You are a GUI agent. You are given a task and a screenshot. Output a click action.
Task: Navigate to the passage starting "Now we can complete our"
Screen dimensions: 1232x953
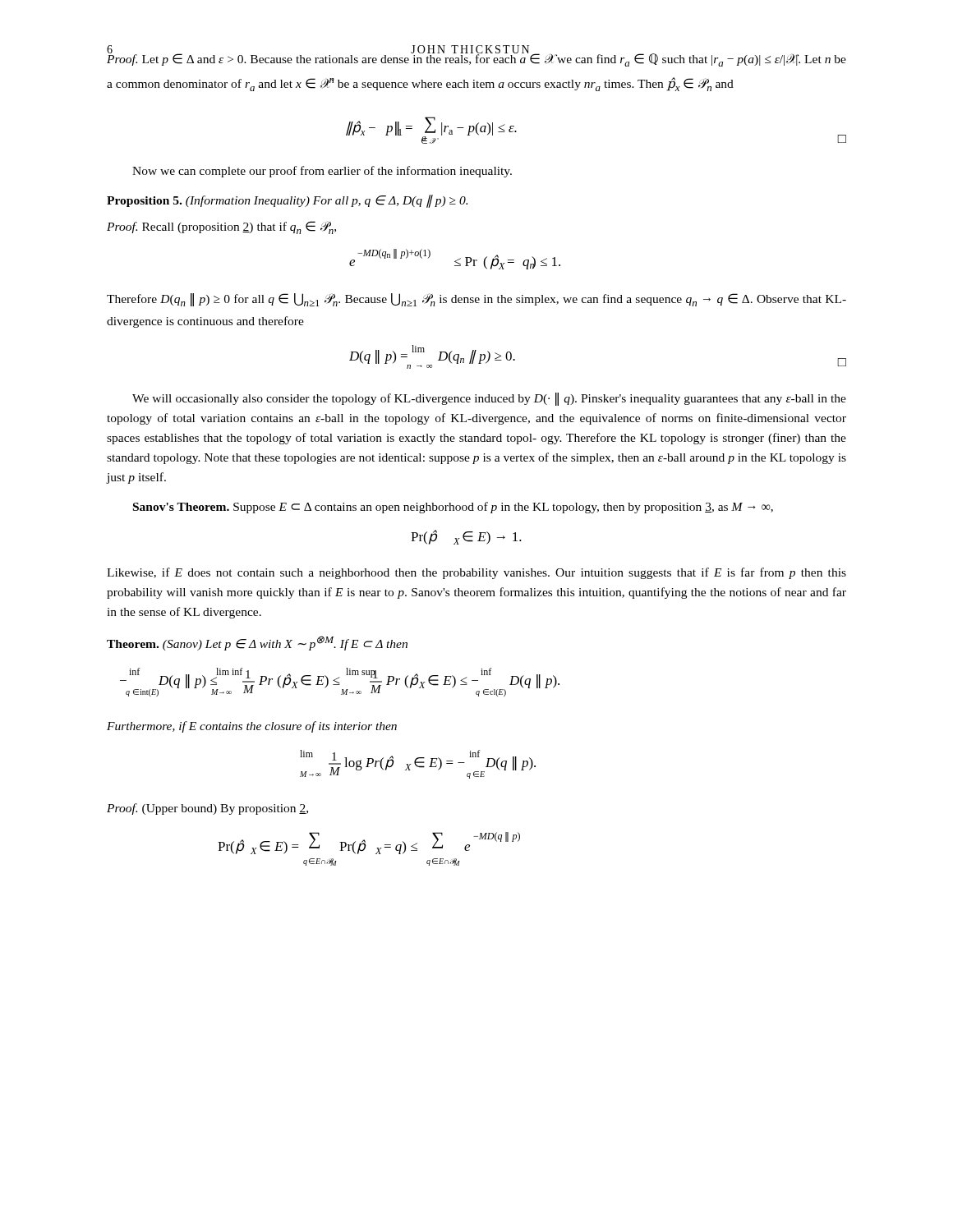[x=322, y=171]
